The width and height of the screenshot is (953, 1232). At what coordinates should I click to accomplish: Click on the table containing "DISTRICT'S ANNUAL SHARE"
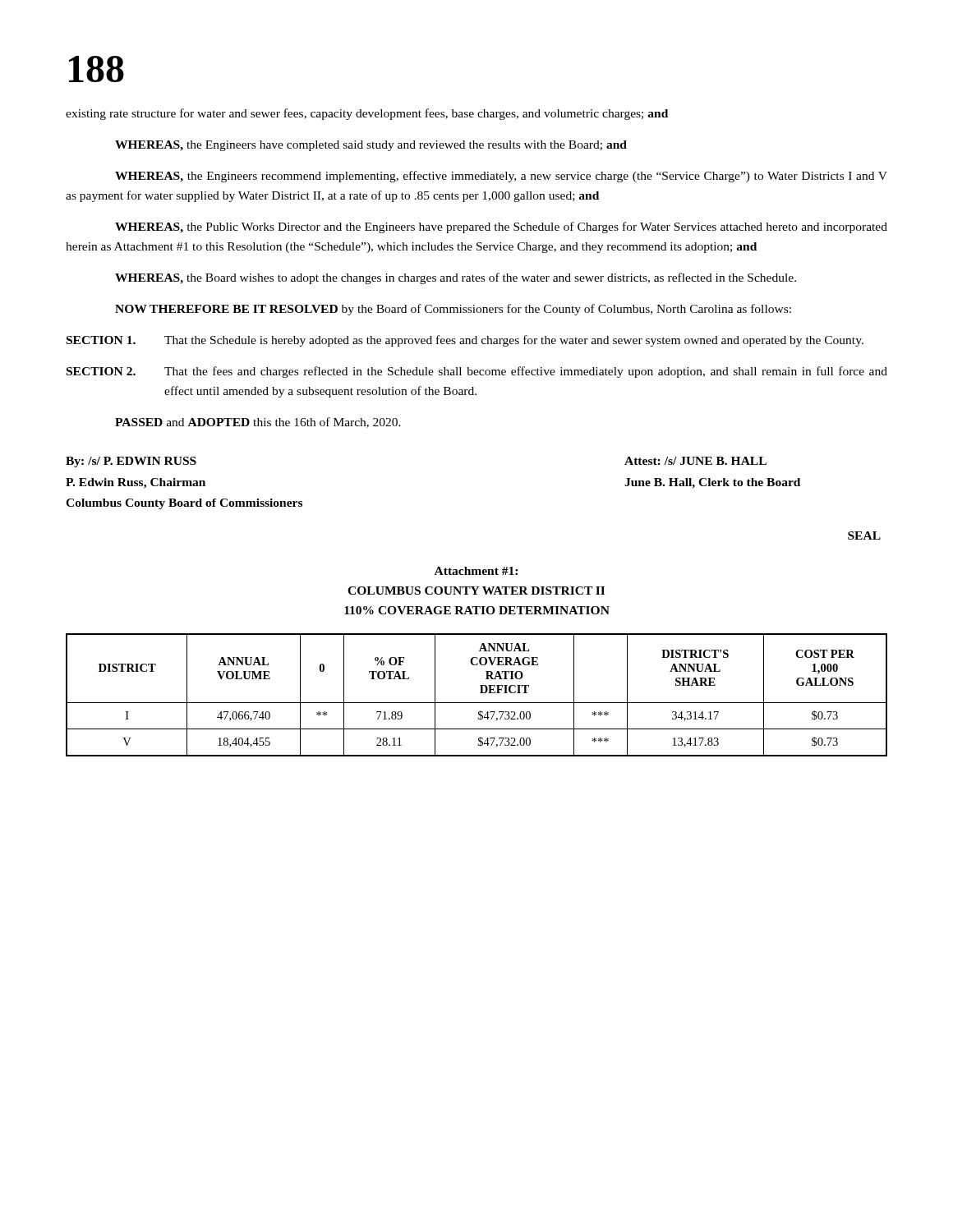pyautogui.click(x=476, y=695)
